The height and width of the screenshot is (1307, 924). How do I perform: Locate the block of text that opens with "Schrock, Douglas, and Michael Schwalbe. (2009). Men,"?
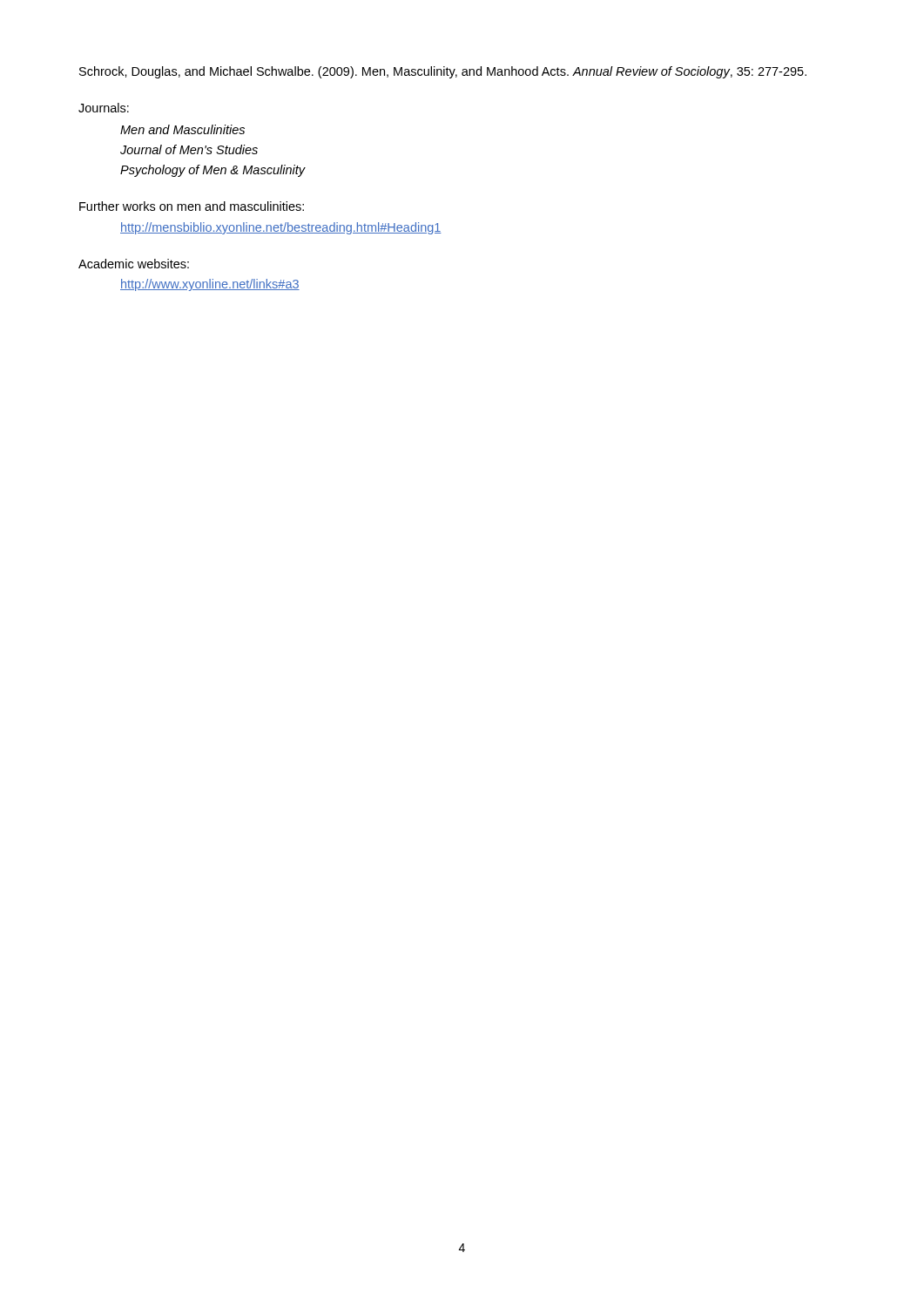point(462,72)
